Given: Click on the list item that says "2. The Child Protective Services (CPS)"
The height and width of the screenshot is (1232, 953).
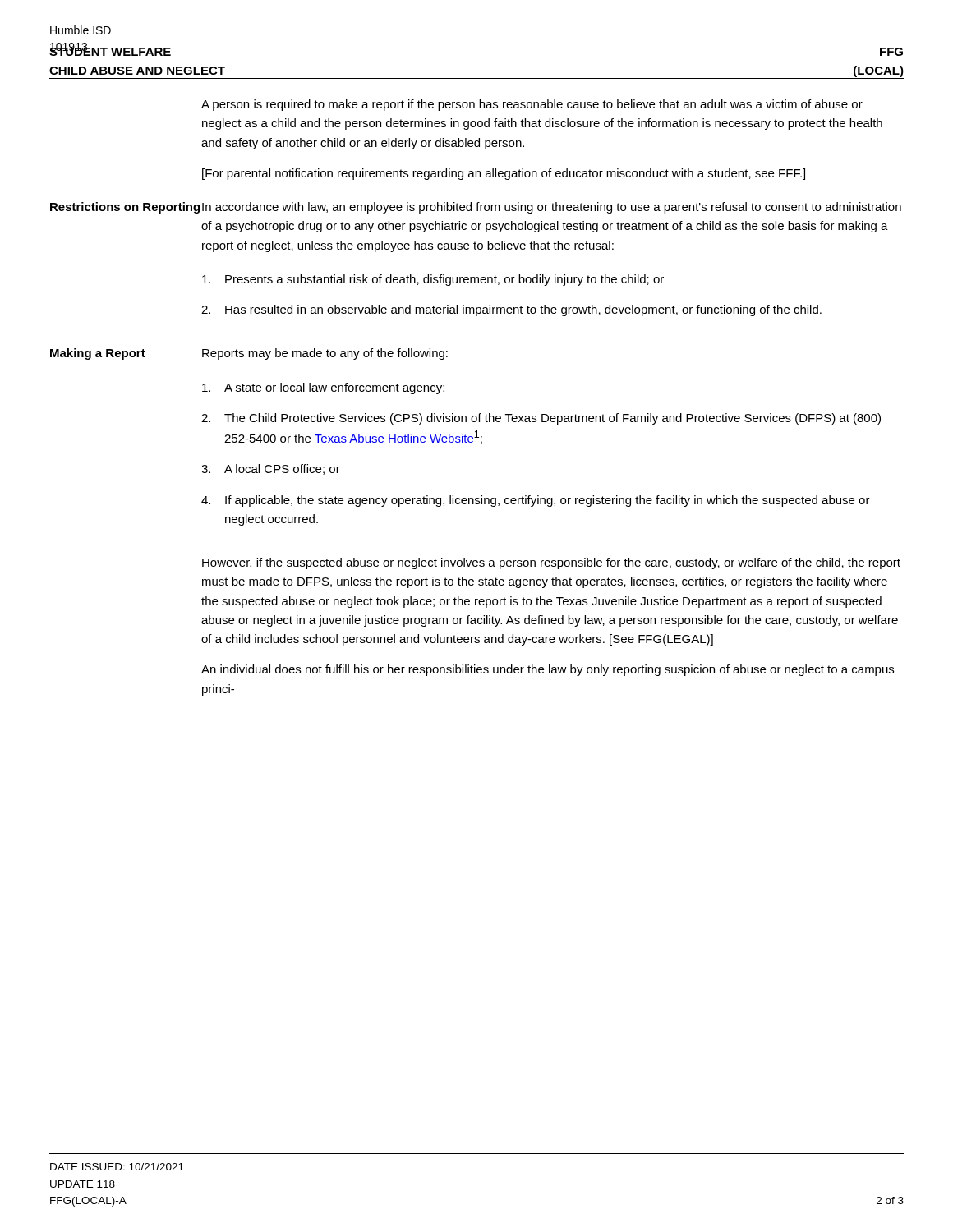Looking at the screenshot, I should tap(553, 428).
